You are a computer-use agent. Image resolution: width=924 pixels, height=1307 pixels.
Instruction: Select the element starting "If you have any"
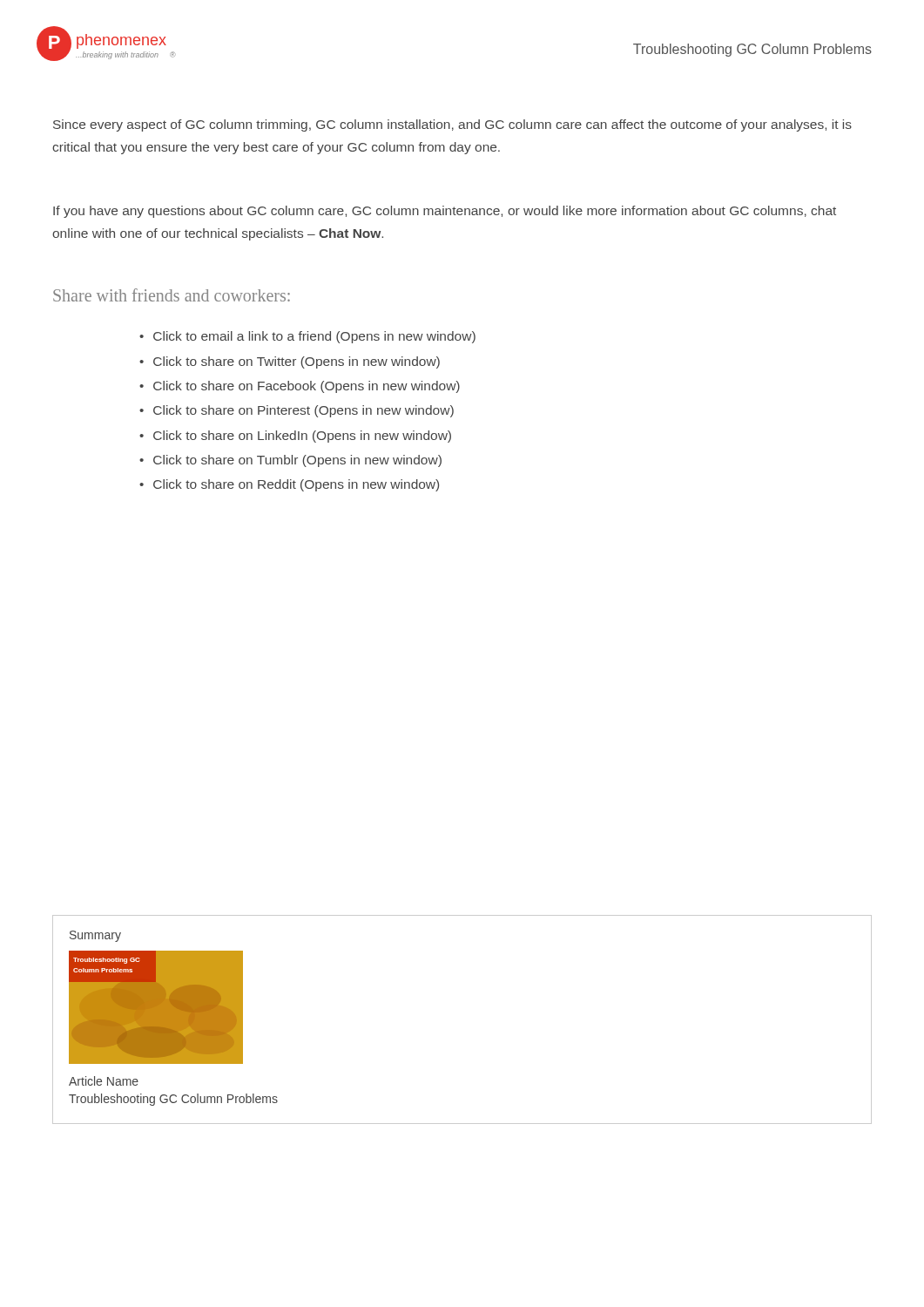click(444, 222)
